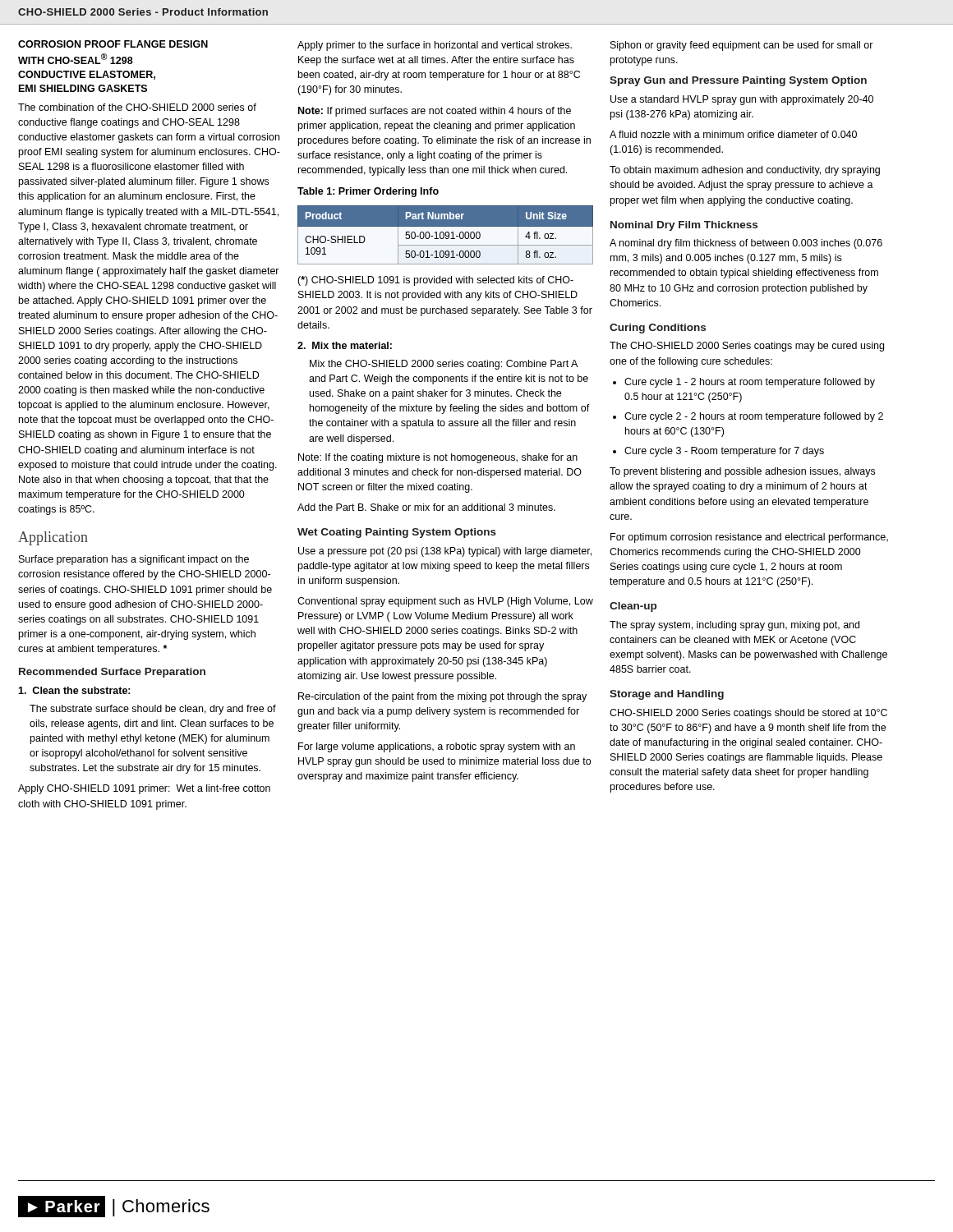
Task: Click on the region starting "A nominal dry film thickness of"
Action: pos(749,273)
